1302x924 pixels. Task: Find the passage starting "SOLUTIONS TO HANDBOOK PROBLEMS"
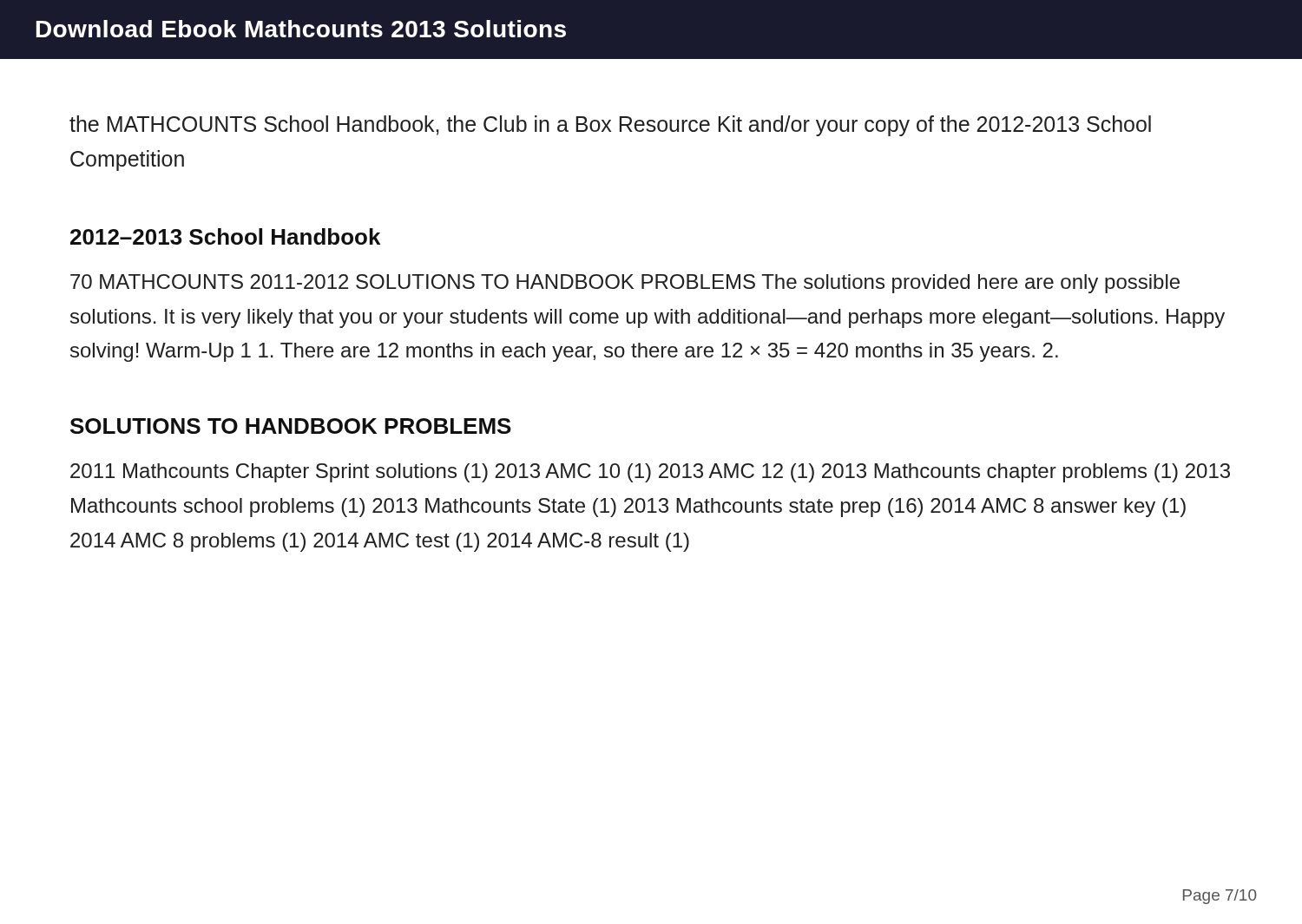(x=291, y=426)
